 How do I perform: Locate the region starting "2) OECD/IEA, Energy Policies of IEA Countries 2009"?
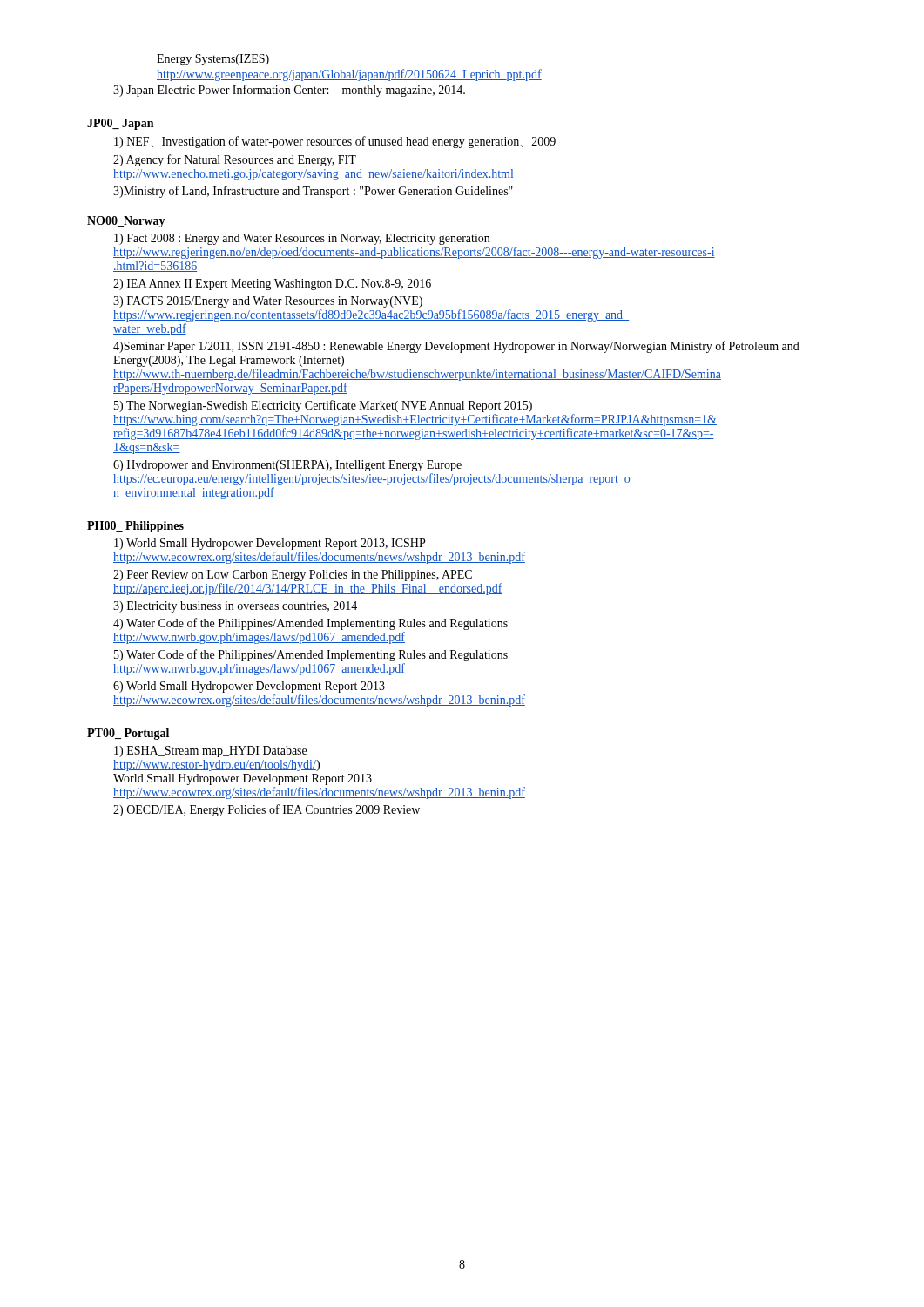point(267,810)
